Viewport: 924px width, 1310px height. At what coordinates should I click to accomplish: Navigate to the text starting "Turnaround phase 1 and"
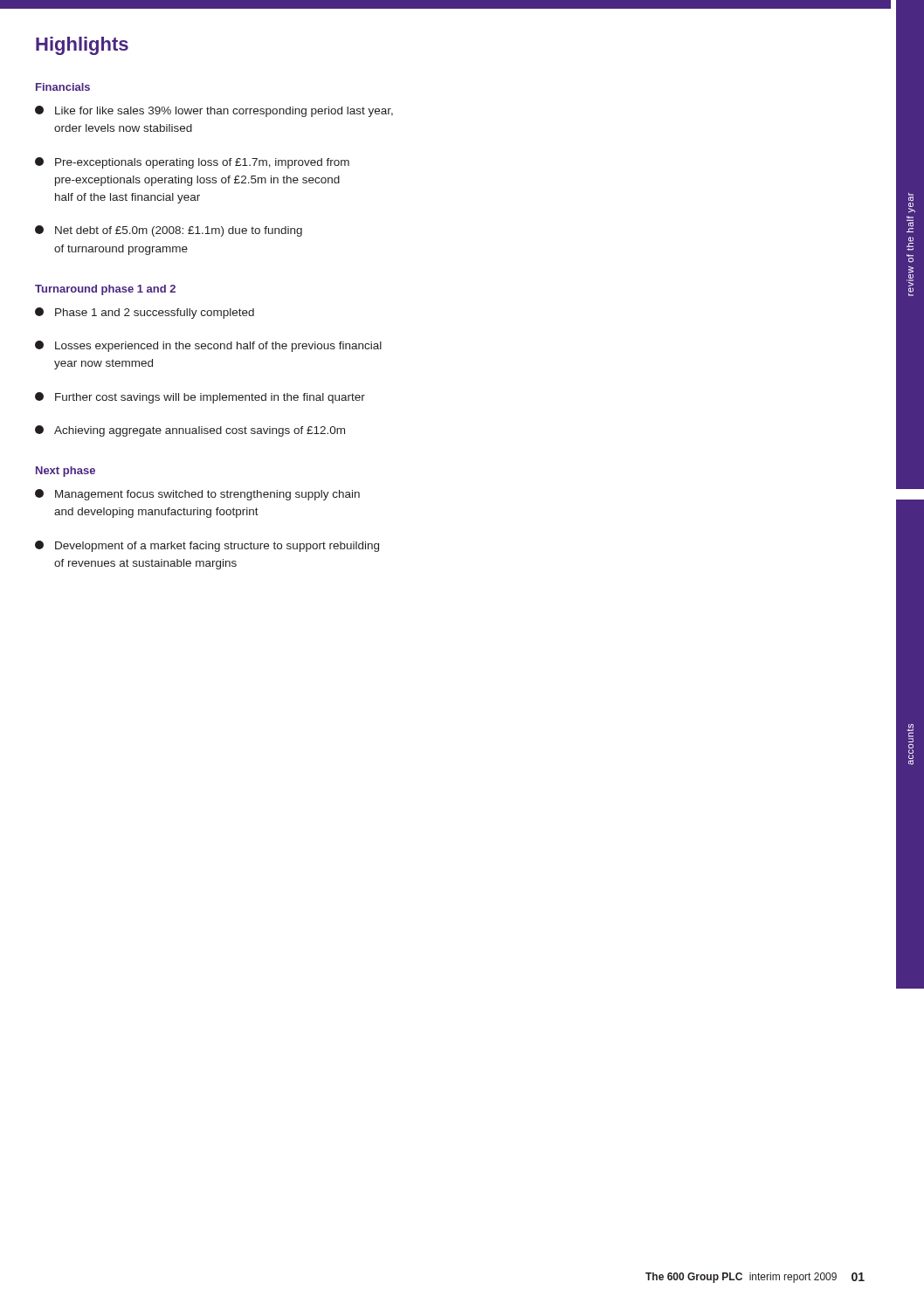point(105,288)
